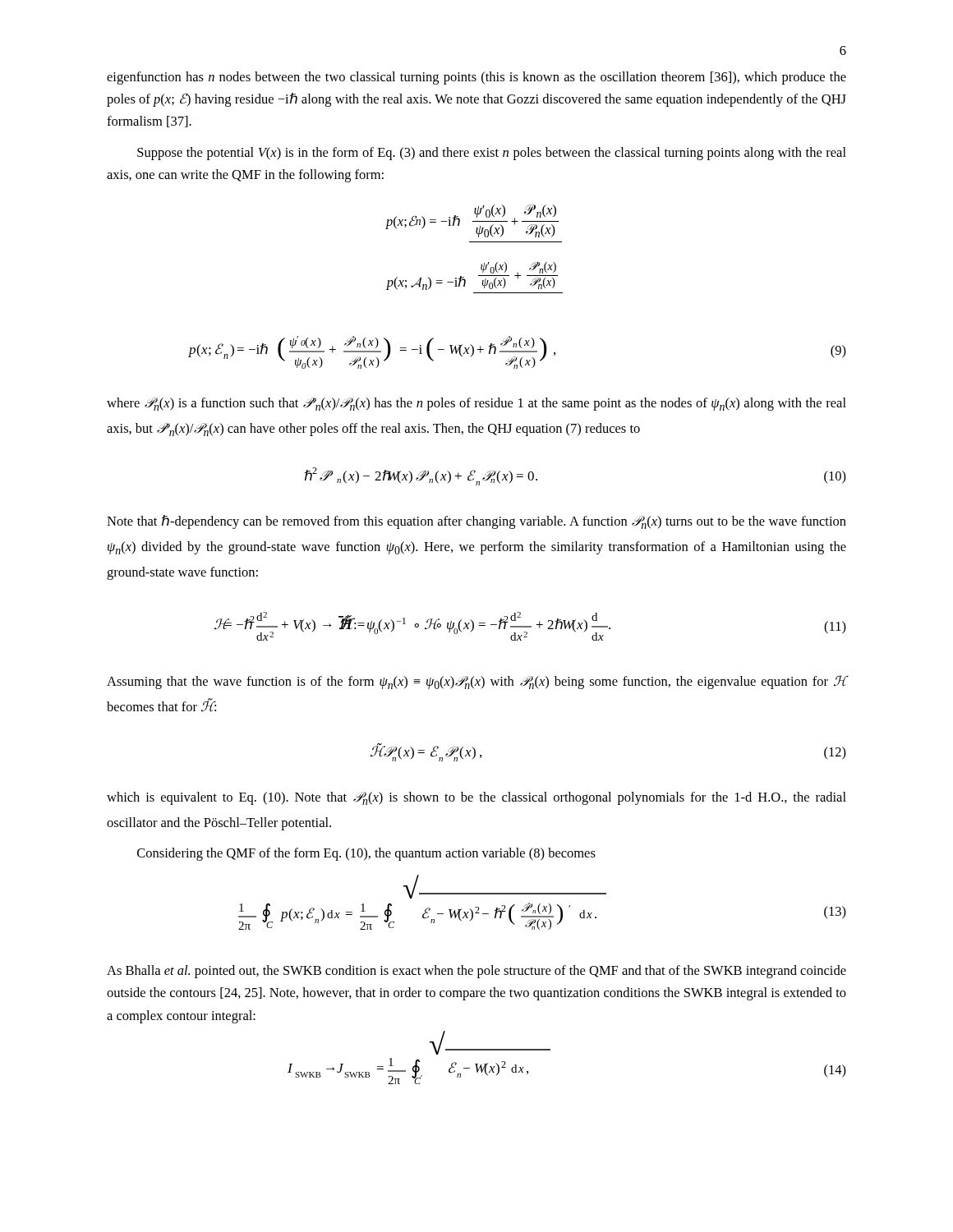
Task: Click on the text block starting "ℋ = −ℏ 2 d"
Action: (x=530, y=627)
